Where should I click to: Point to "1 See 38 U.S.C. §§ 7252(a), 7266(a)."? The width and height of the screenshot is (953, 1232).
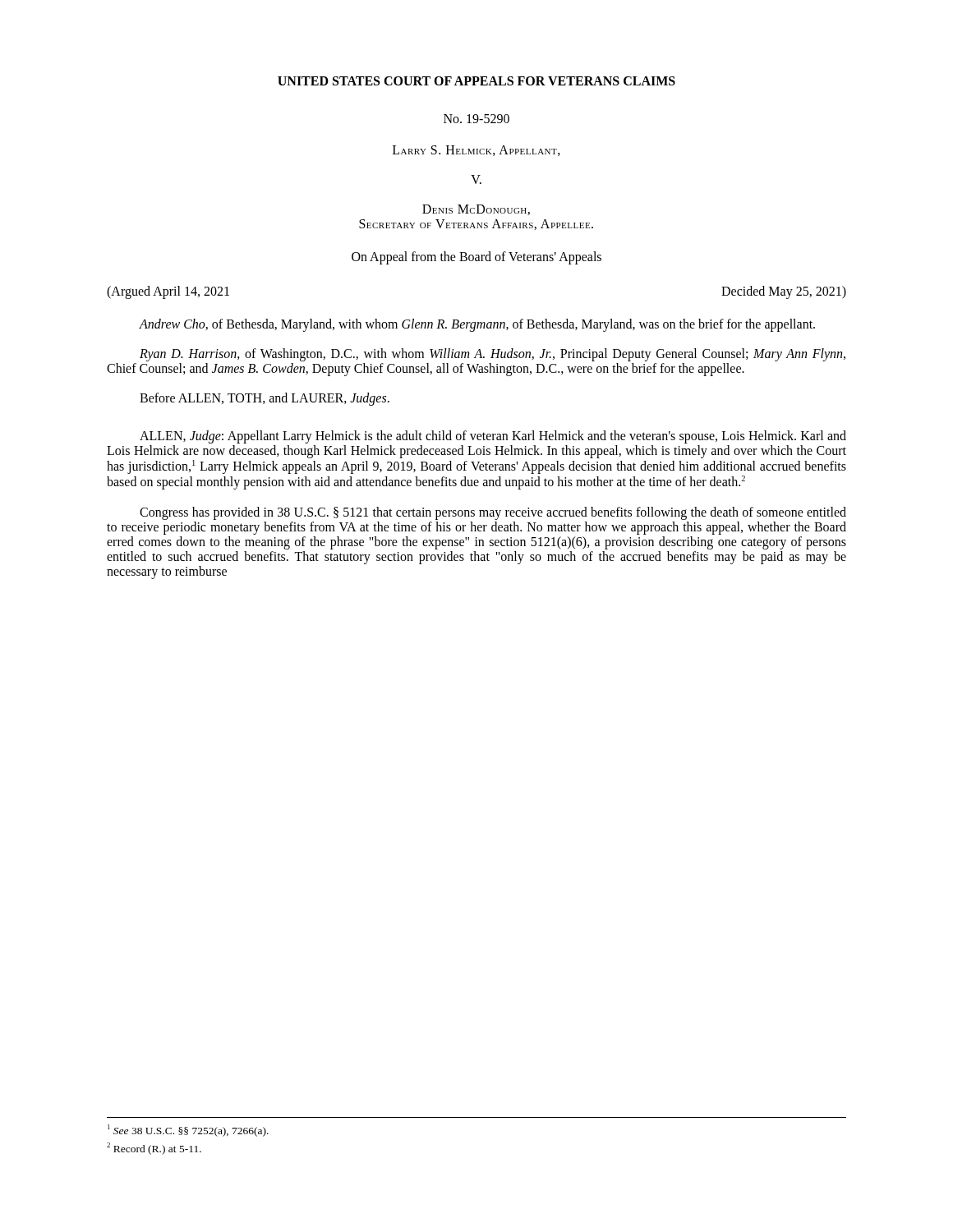click(x=188, y=1129)
